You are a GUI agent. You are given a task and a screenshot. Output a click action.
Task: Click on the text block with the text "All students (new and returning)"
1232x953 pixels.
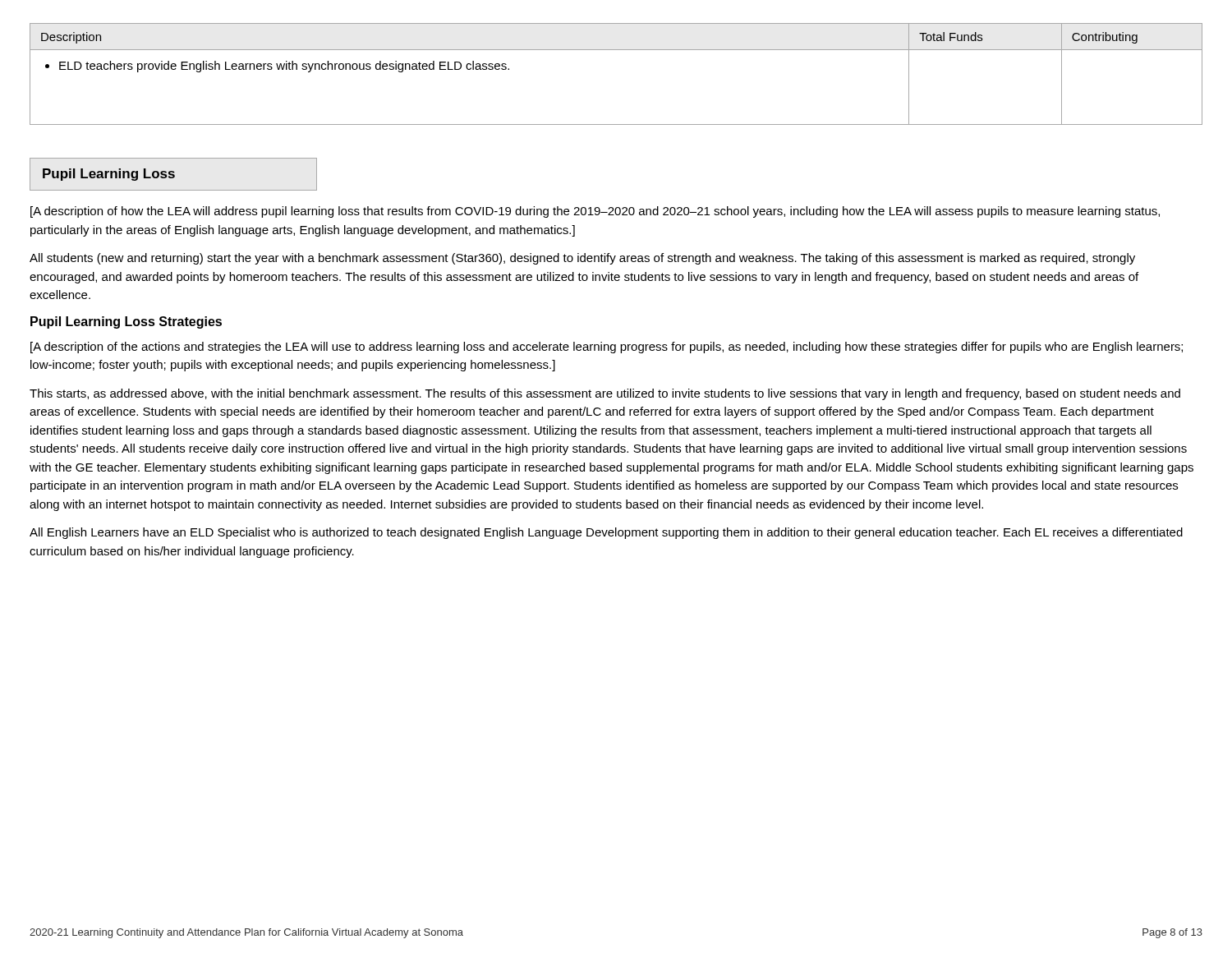pyautogui.click(x=584, y=276)
